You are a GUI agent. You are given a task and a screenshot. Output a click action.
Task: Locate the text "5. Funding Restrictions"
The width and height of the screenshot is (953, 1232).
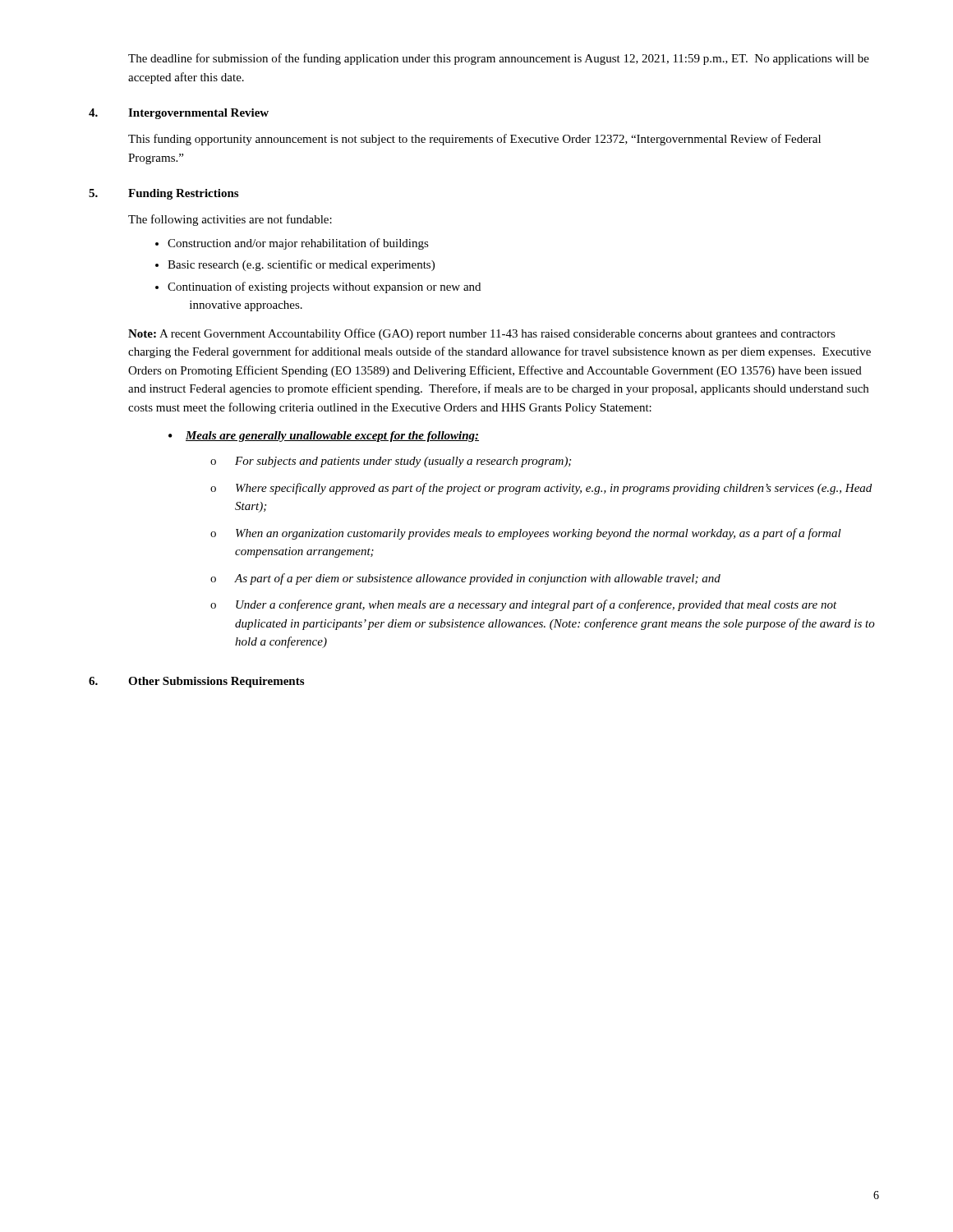tap(164, 193)
